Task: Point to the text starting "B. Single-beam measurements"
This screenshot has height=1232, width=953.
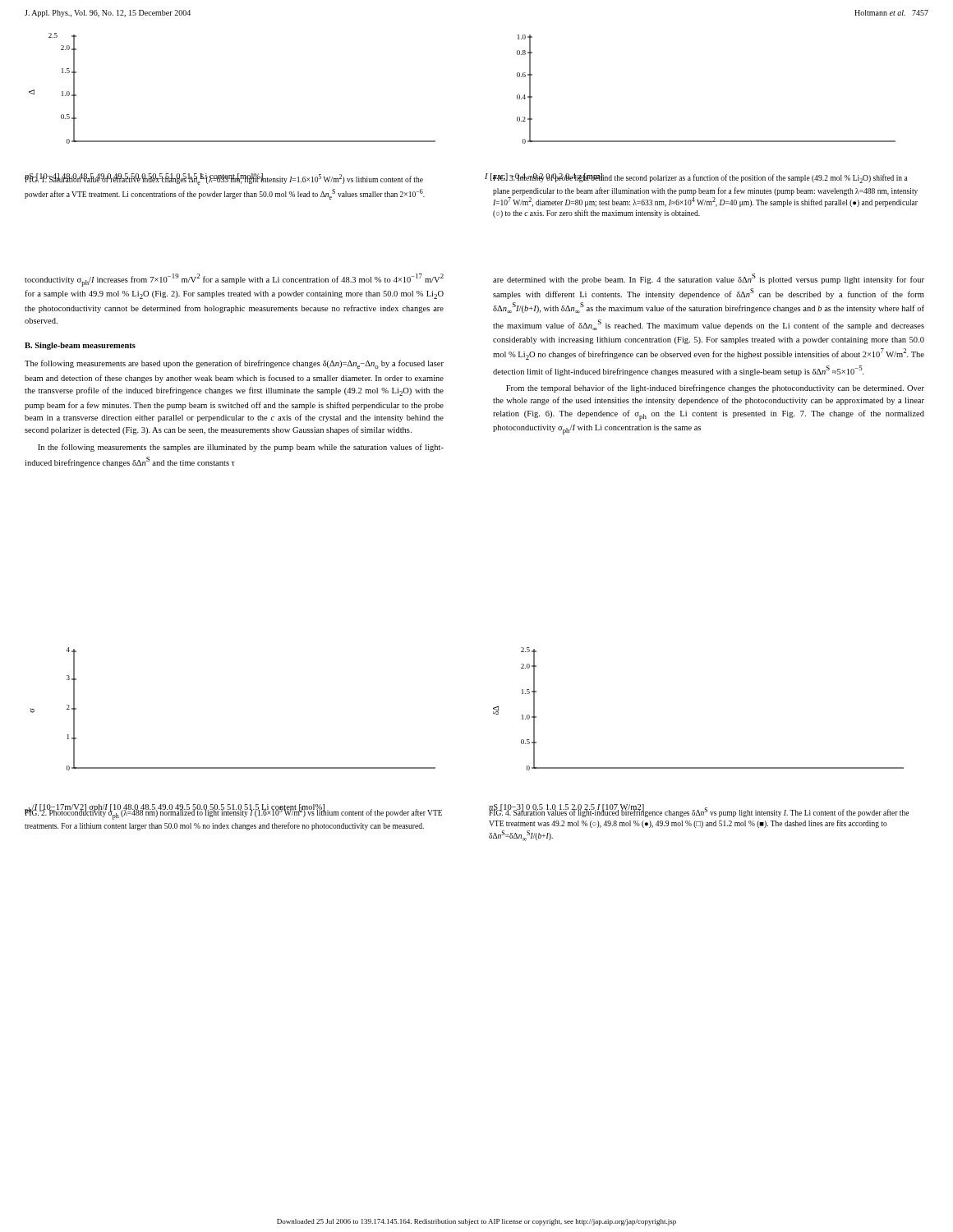Action: coord(80,345)
